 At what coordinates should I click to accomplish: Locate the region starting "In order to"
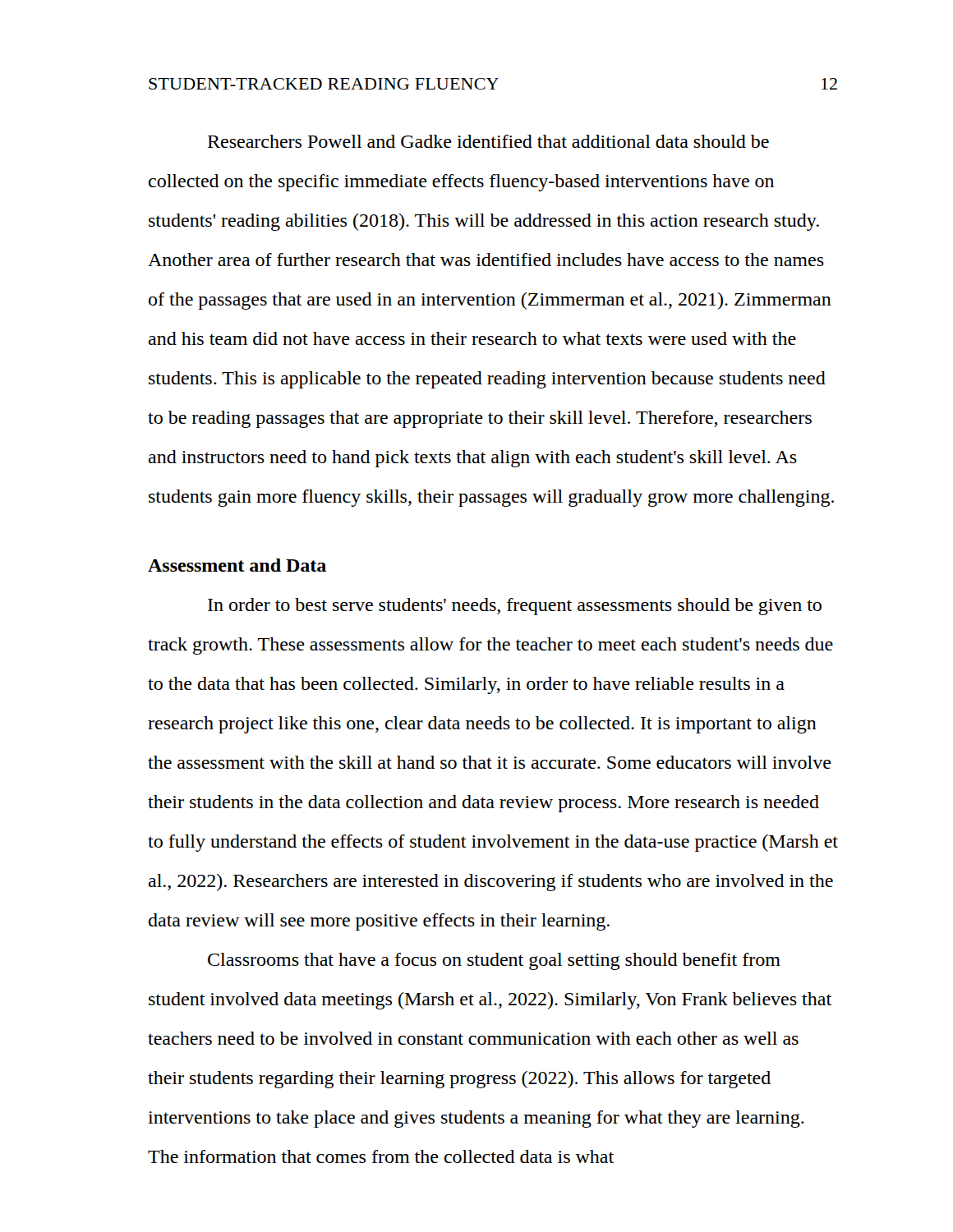click(x=493, y=762)
